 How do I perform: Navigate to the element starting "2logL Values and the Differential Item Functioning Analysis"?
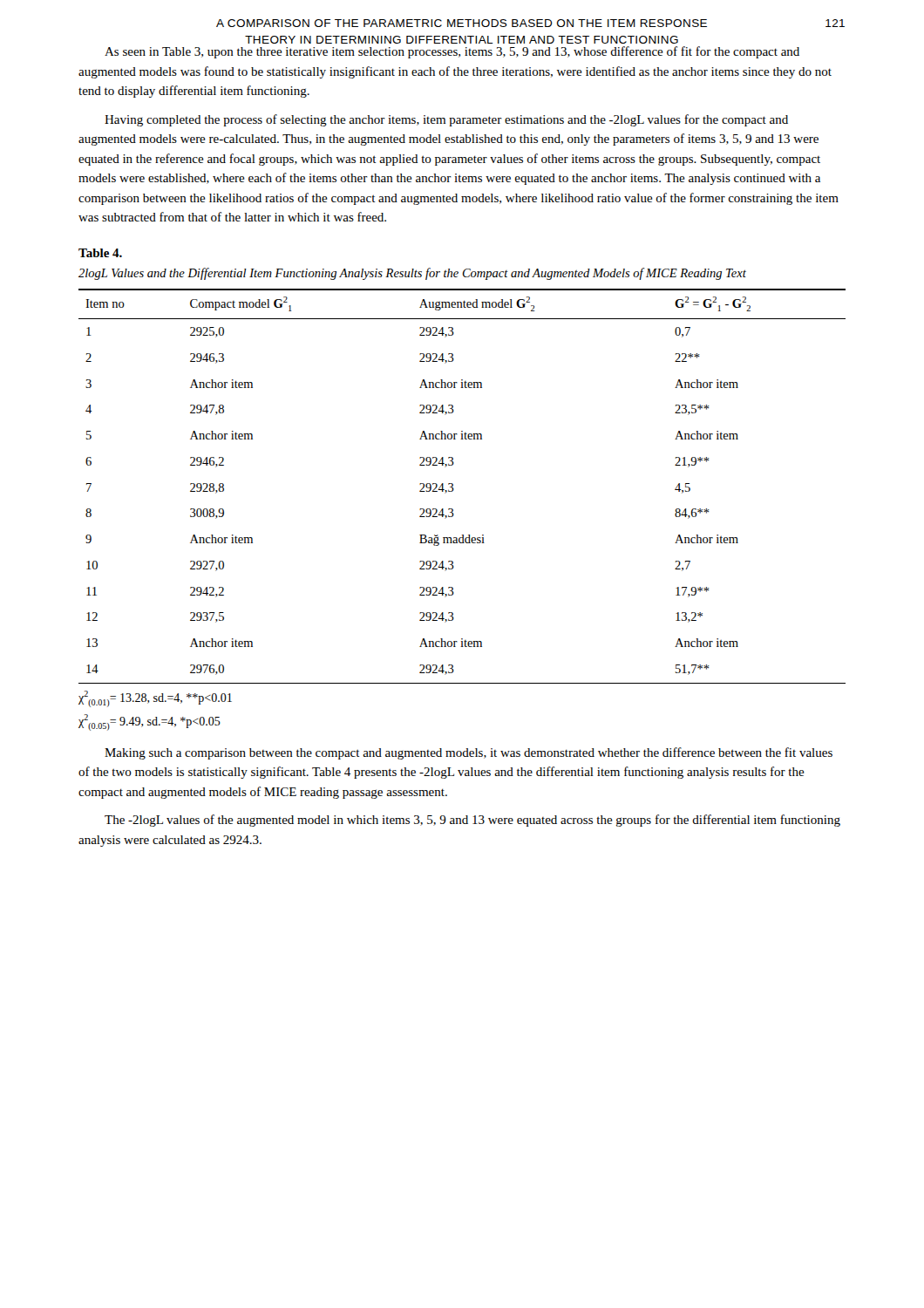point(412,273)
